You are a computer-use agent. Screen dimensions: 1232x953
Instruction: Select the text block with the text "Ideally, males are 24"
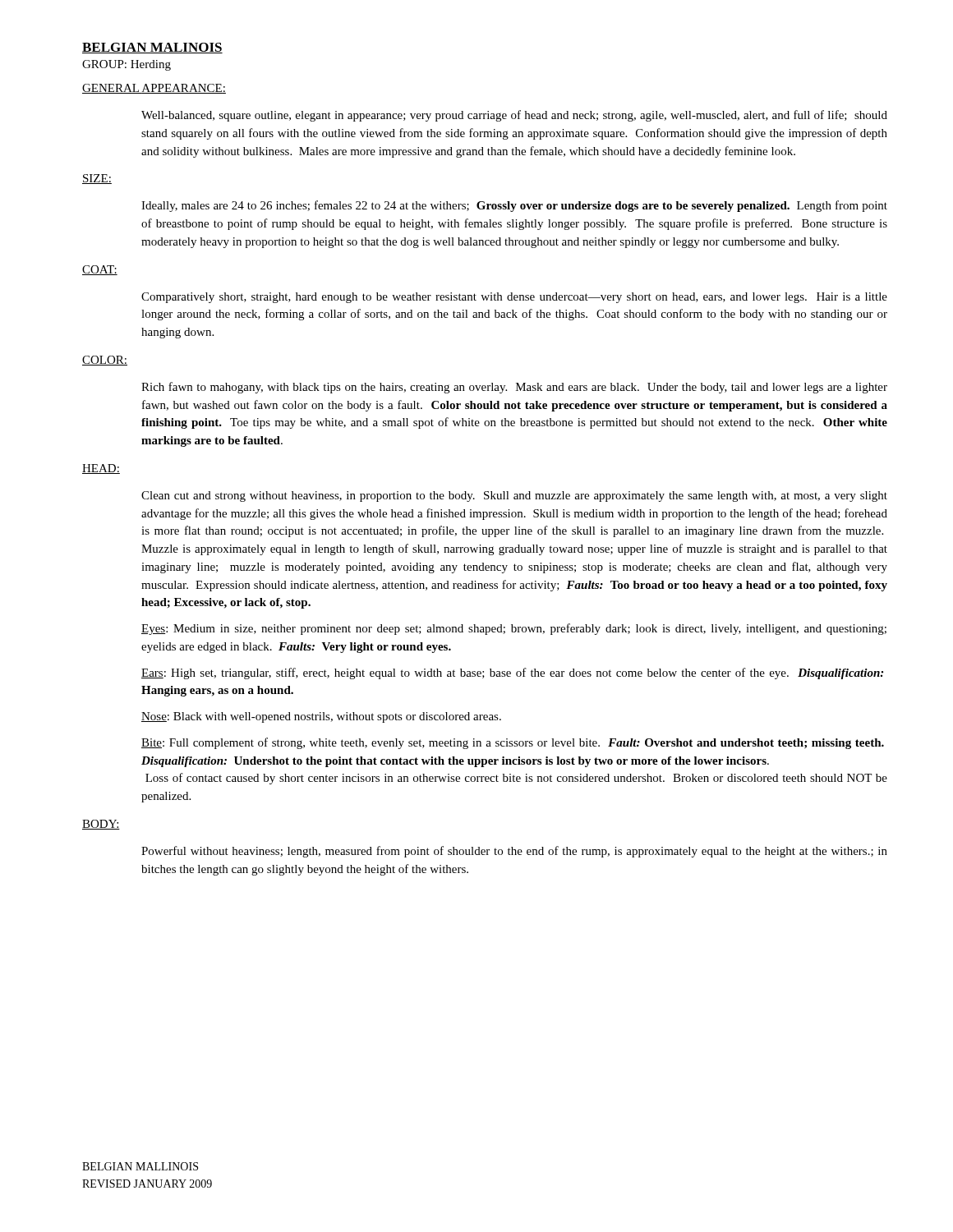(x=514, y=223)
